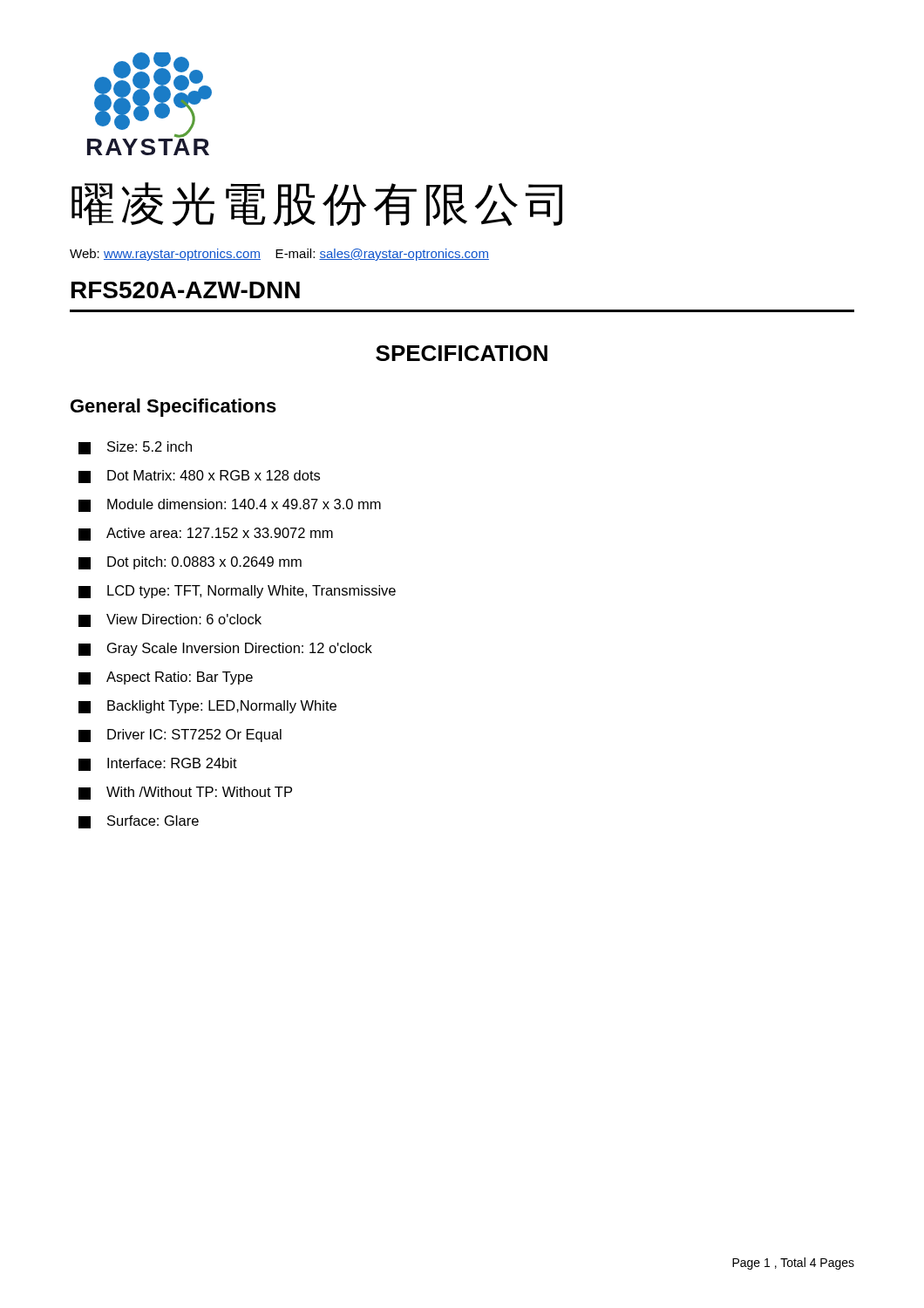Screen dimensions: 1308x924
Task: Find the text block starting "General Specifications"
Action: click(173, 406)
